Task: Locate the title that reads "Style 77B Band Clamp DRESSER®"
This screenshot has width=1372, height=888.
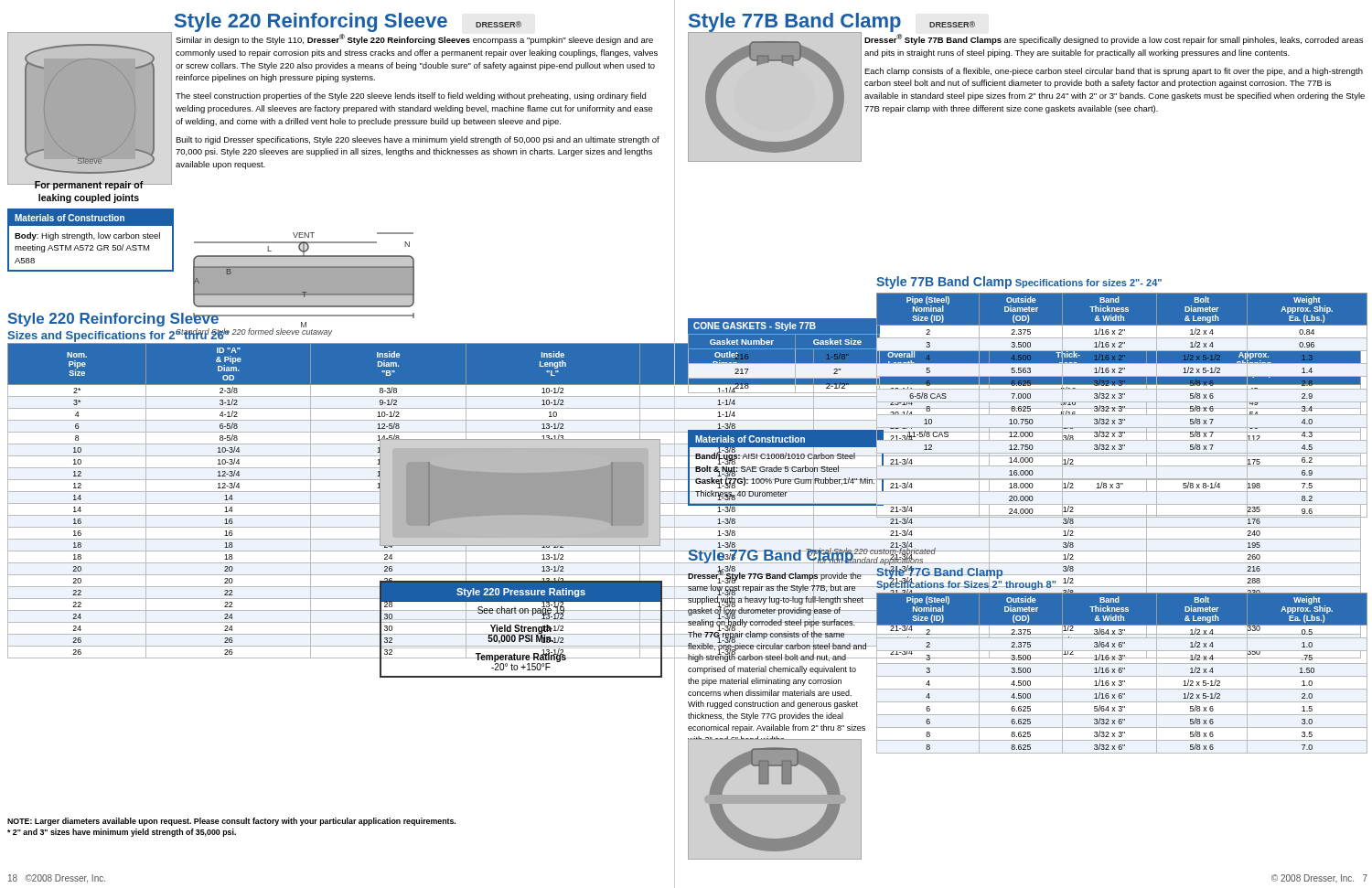Action: click(838, 22)
